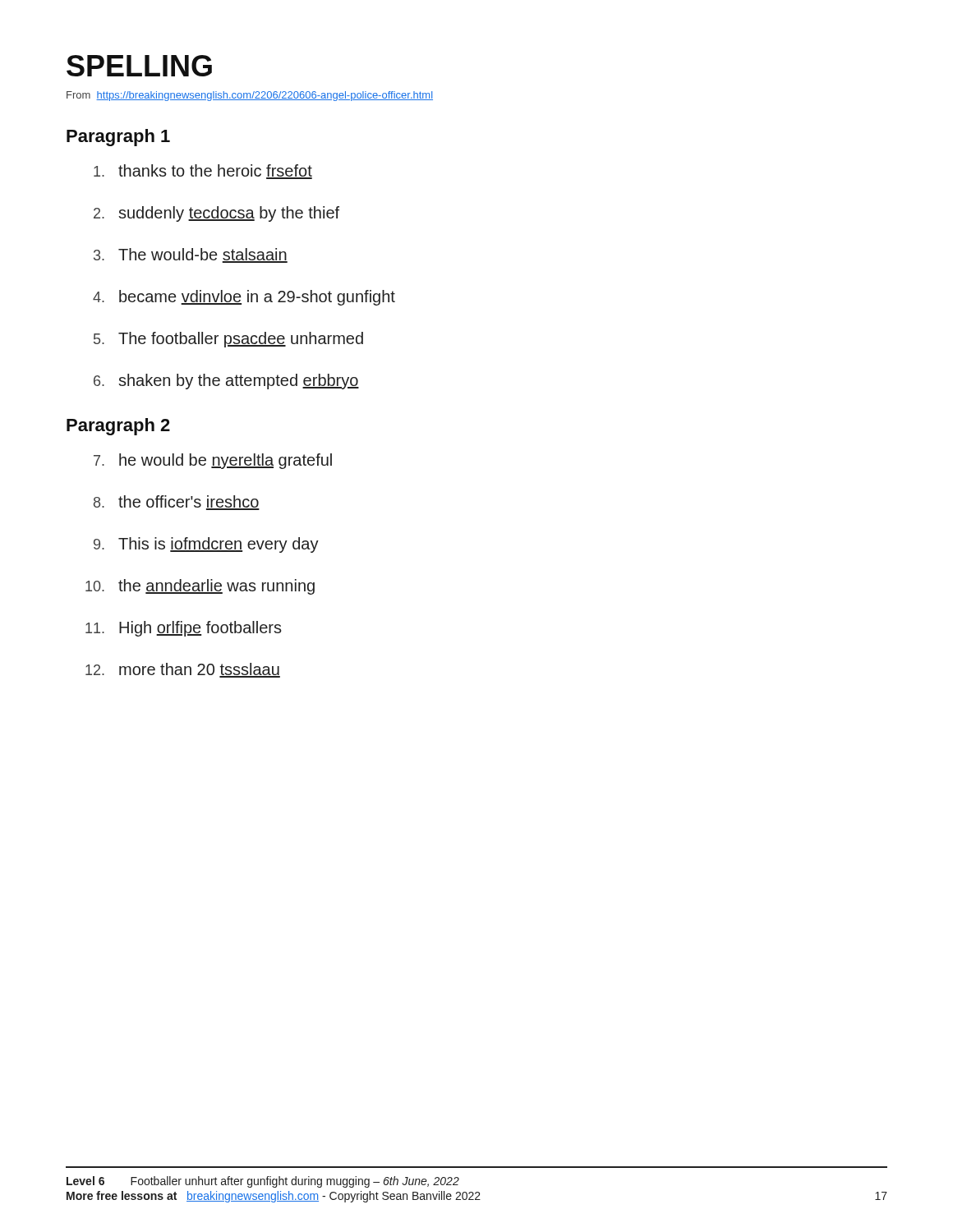Point to the passage starting "Paragraph 1"
The height and width of the screenshot is (1232, 953).
(x=118, y=136)
